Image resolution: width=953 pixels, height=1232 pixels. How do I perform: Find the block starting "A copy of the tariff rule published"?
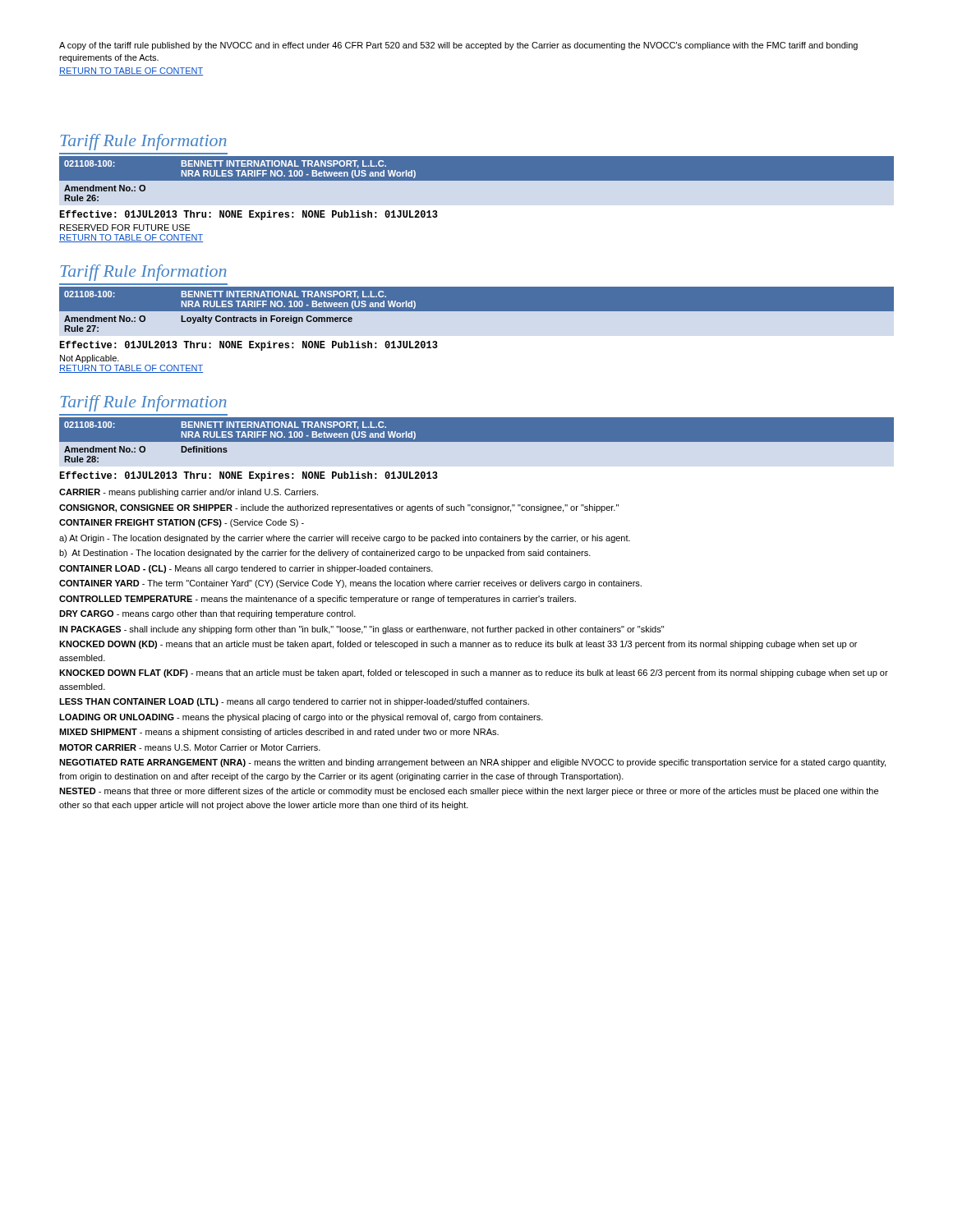pyautogui.click(x=459, y=58)
